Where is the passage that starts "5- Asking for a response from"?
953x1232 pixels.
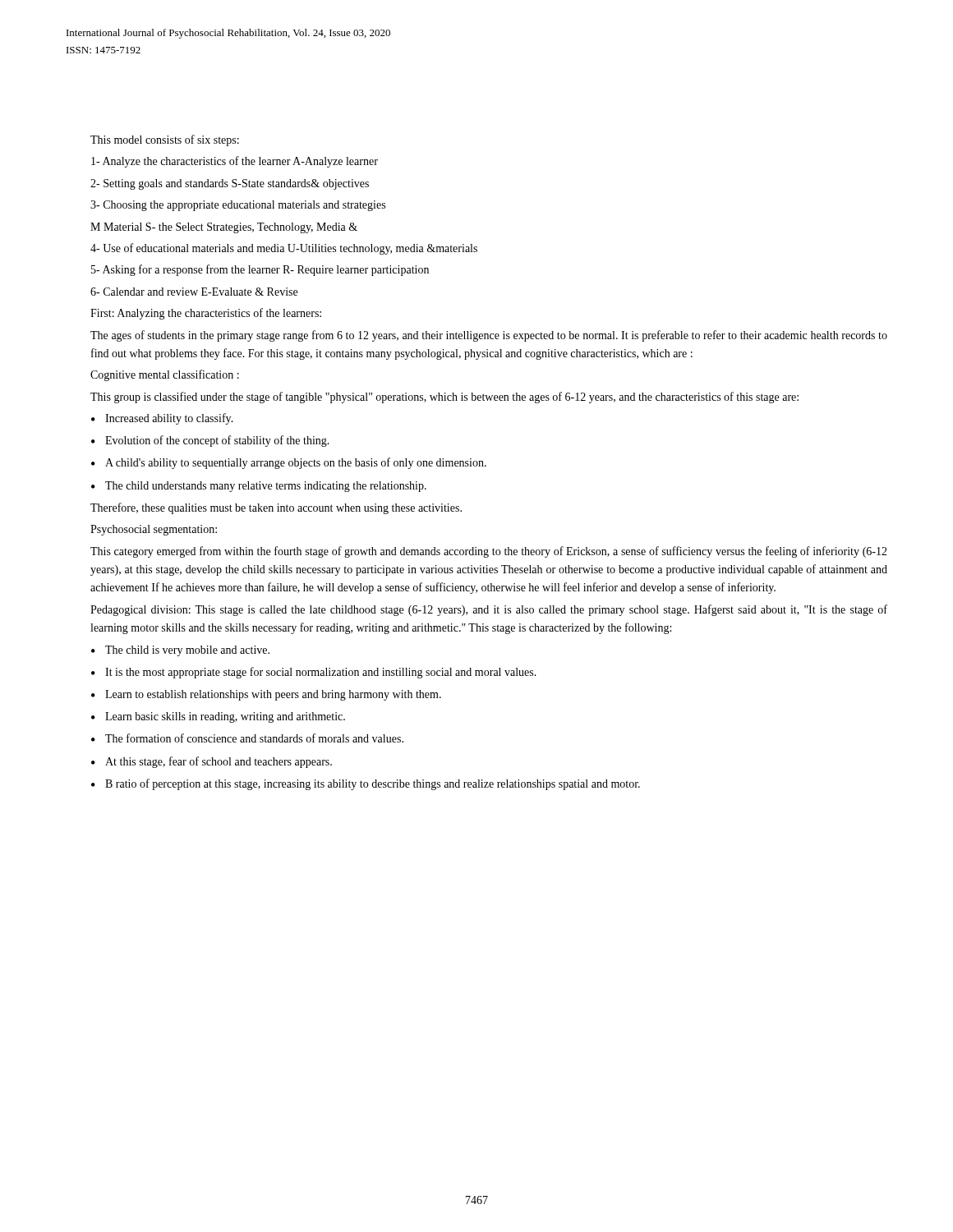click(x=260, y=270)
